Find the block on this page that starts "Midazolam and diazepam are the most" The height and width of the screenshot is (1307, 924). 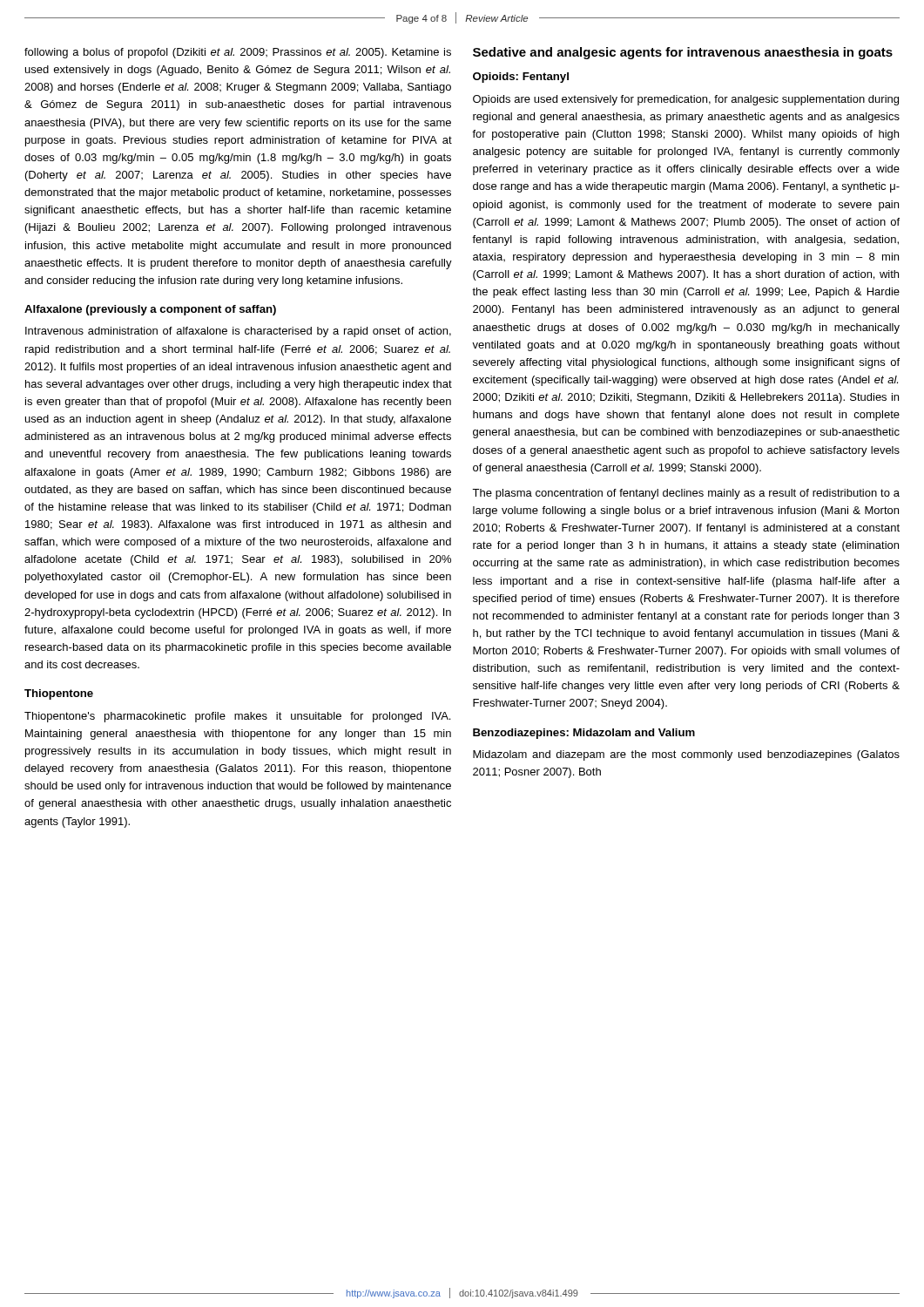coord(686,763)
